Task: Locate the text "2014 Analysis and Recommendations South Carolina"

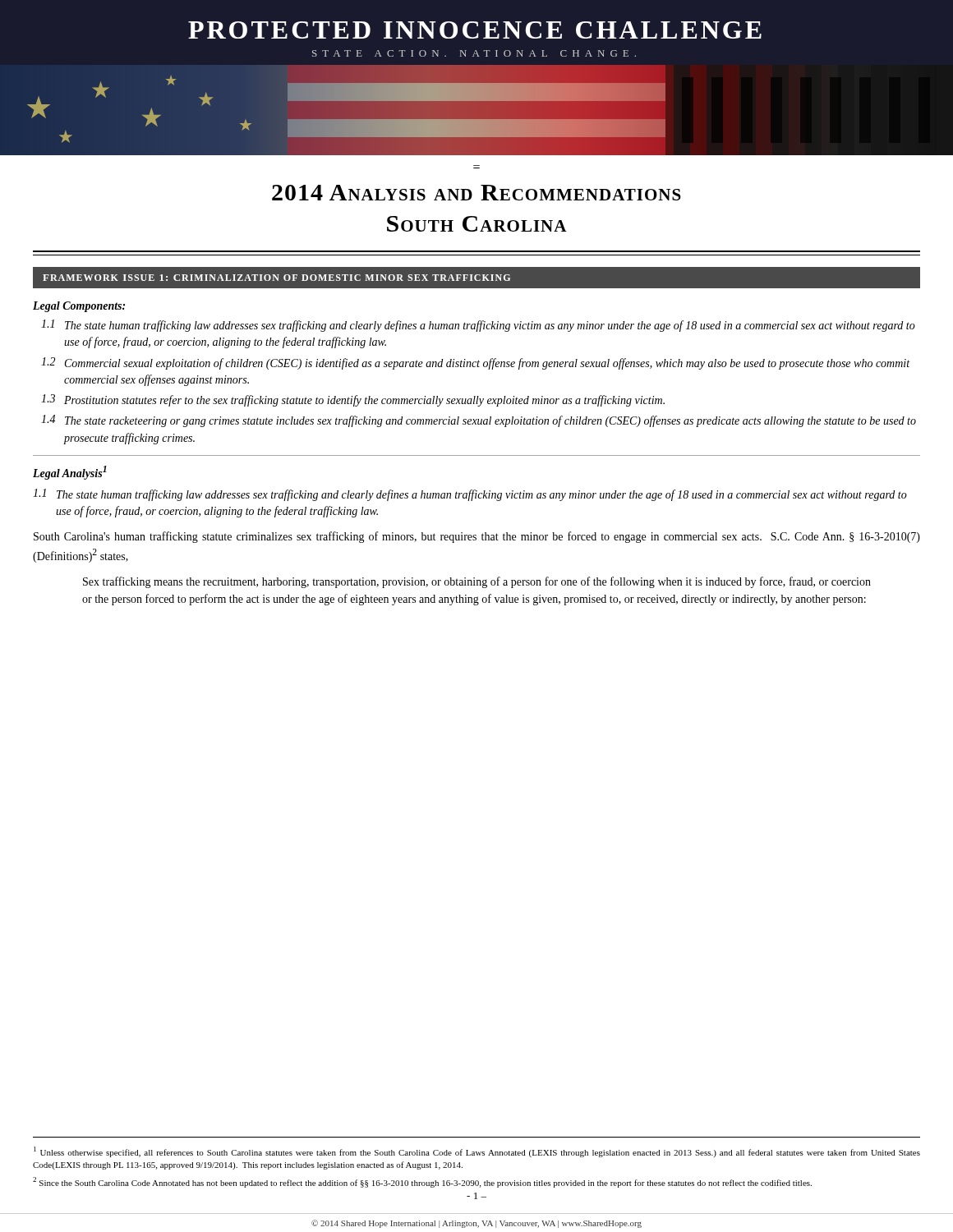Action: 476,208
